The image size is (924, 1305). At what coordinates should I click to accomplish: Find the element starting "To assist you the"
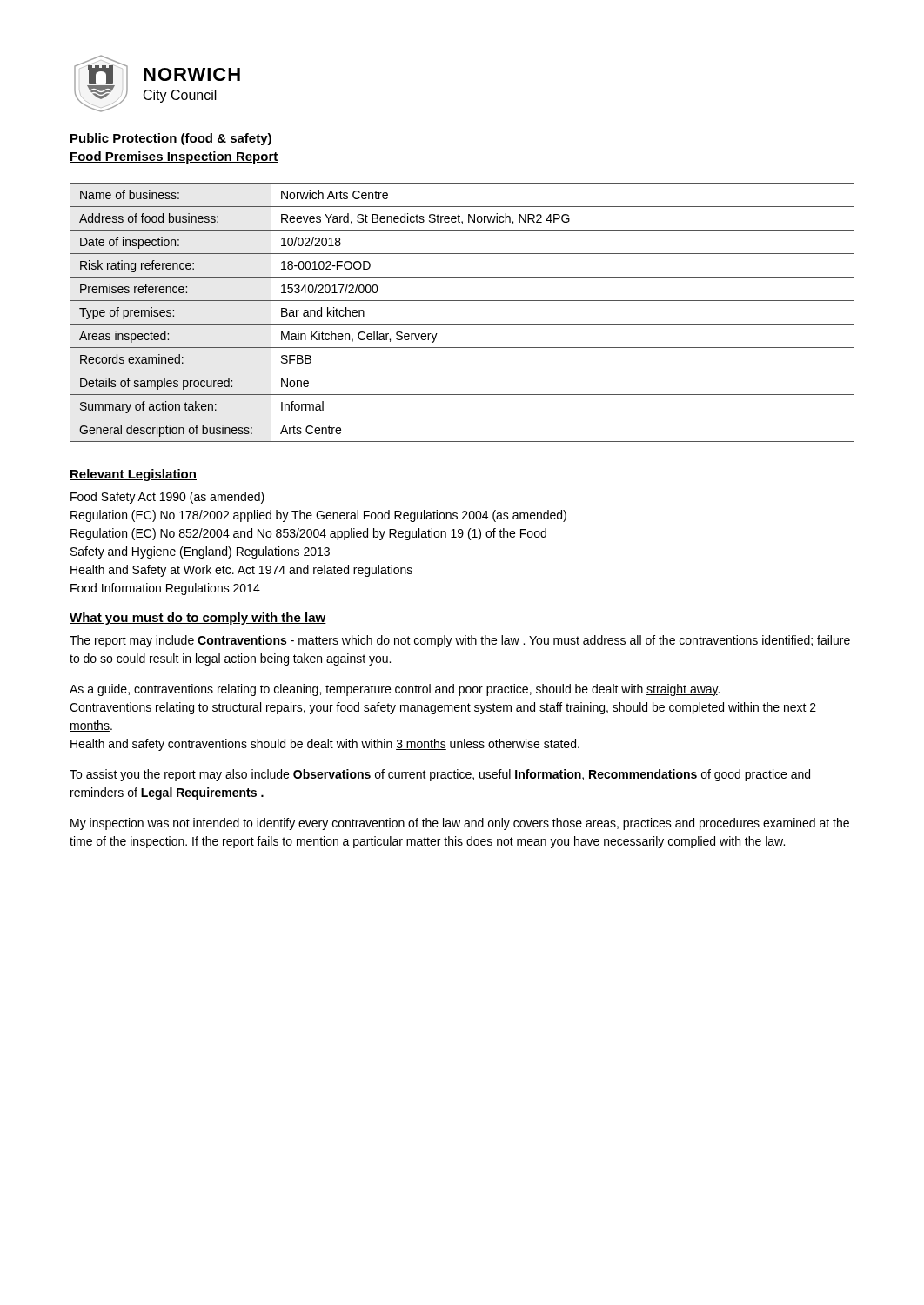click(440, 783)
